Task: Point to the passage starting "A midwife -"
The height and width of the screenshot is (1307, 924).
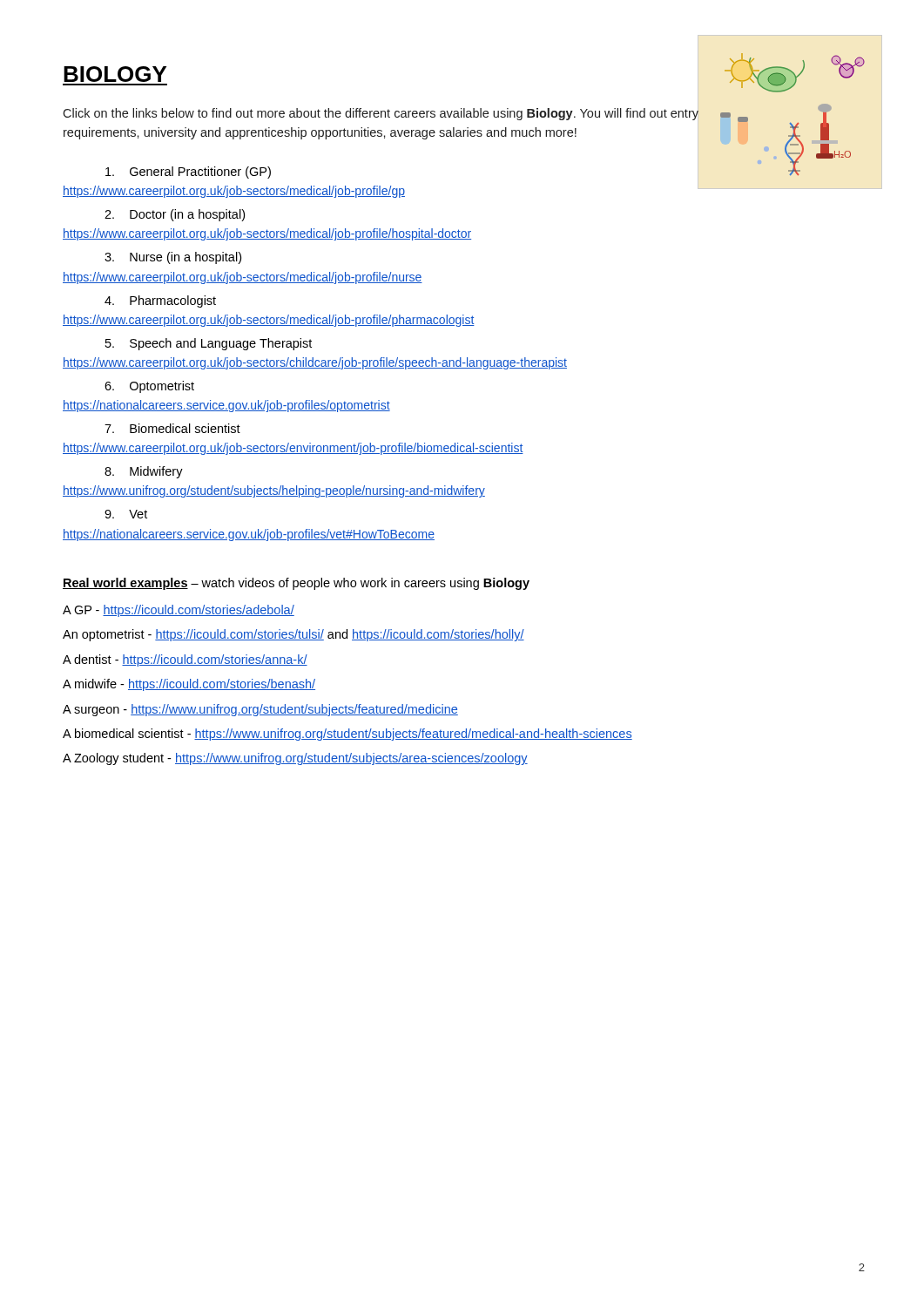Action: coord(189,684)
